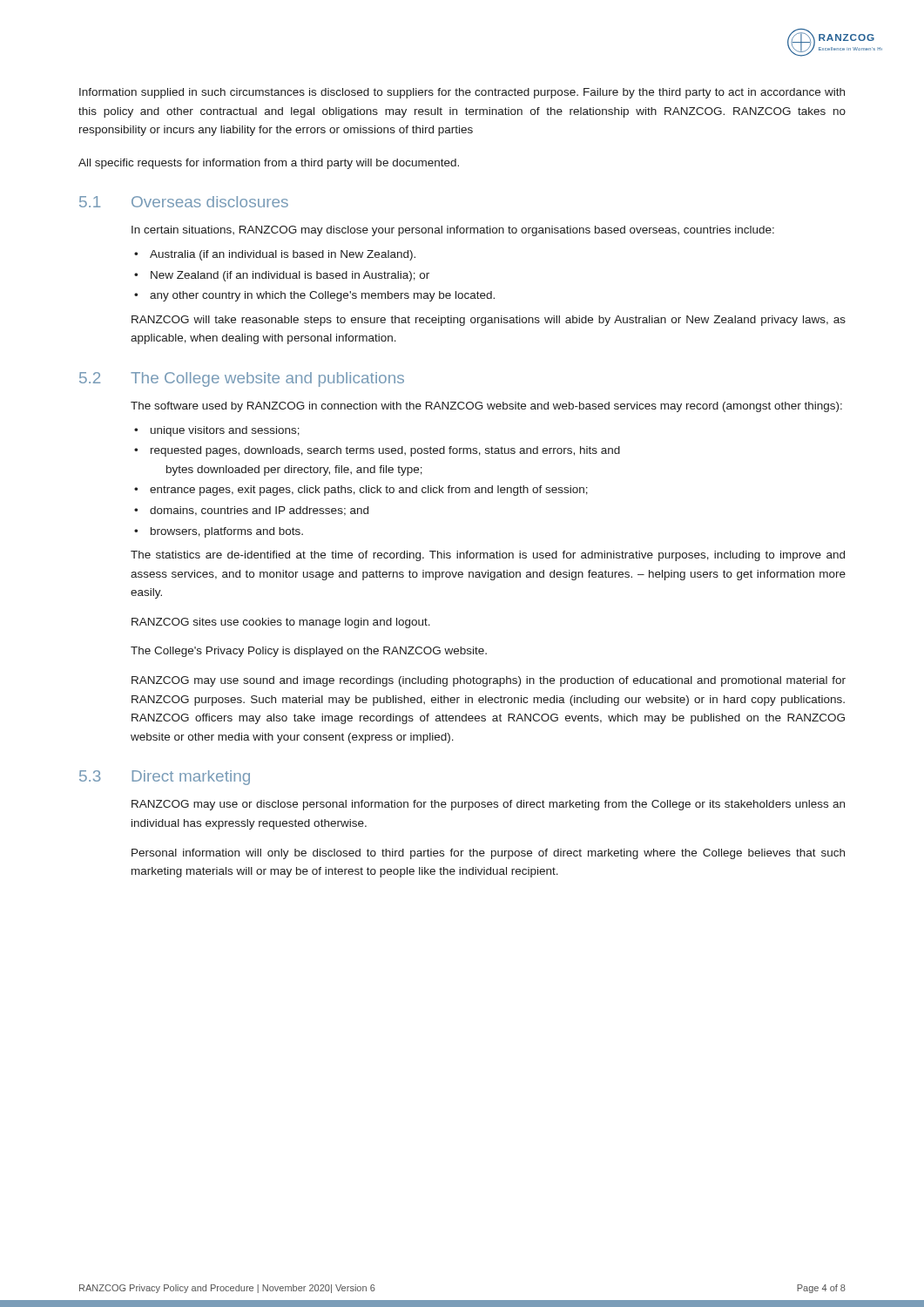The image size is (924, 1307).
Task: Click on the section header containing "5.3 Direct marketing"
Action: tap(165, 777)
